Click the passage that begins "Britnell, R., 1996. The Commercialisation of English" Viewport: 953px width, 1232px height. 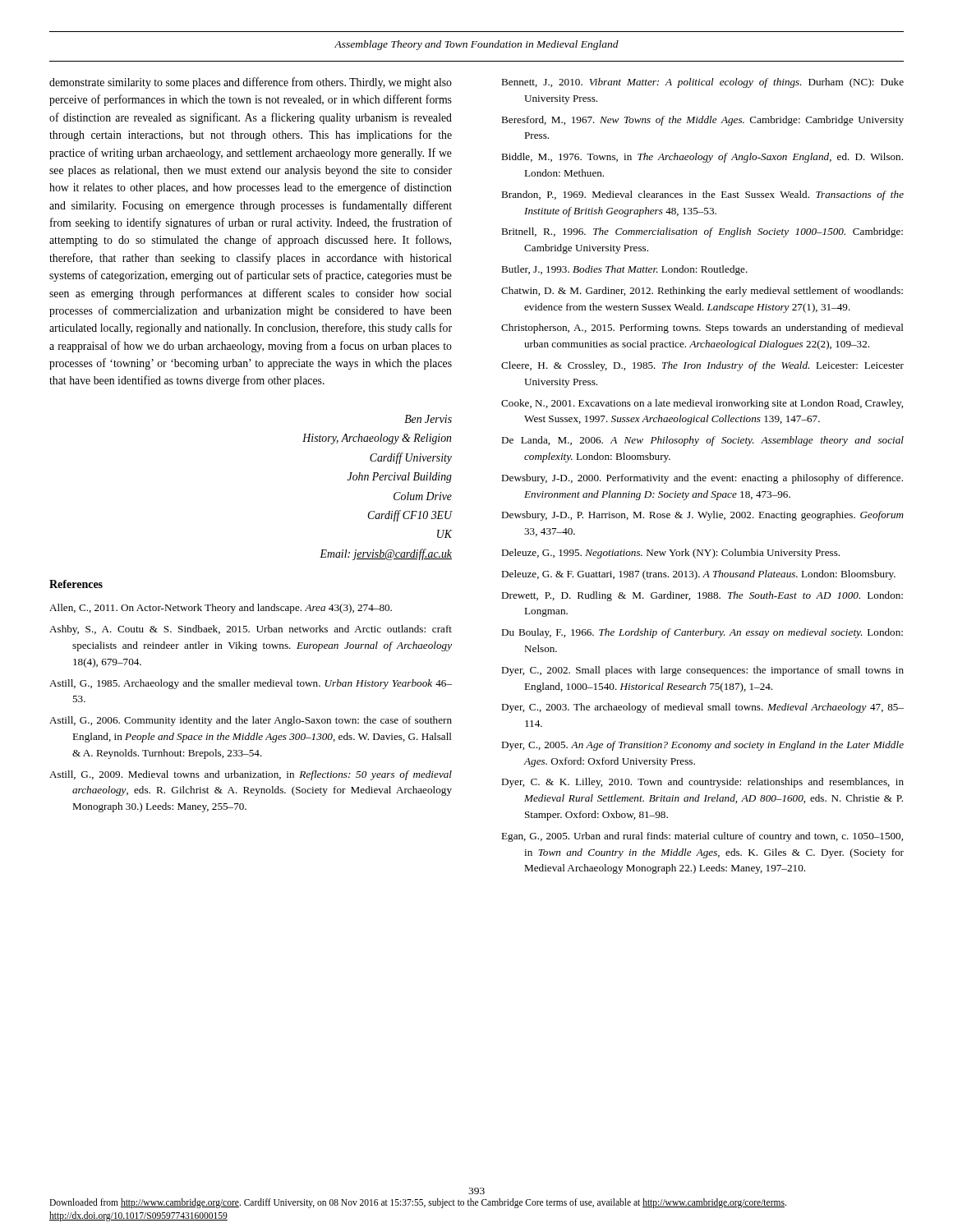702,240
